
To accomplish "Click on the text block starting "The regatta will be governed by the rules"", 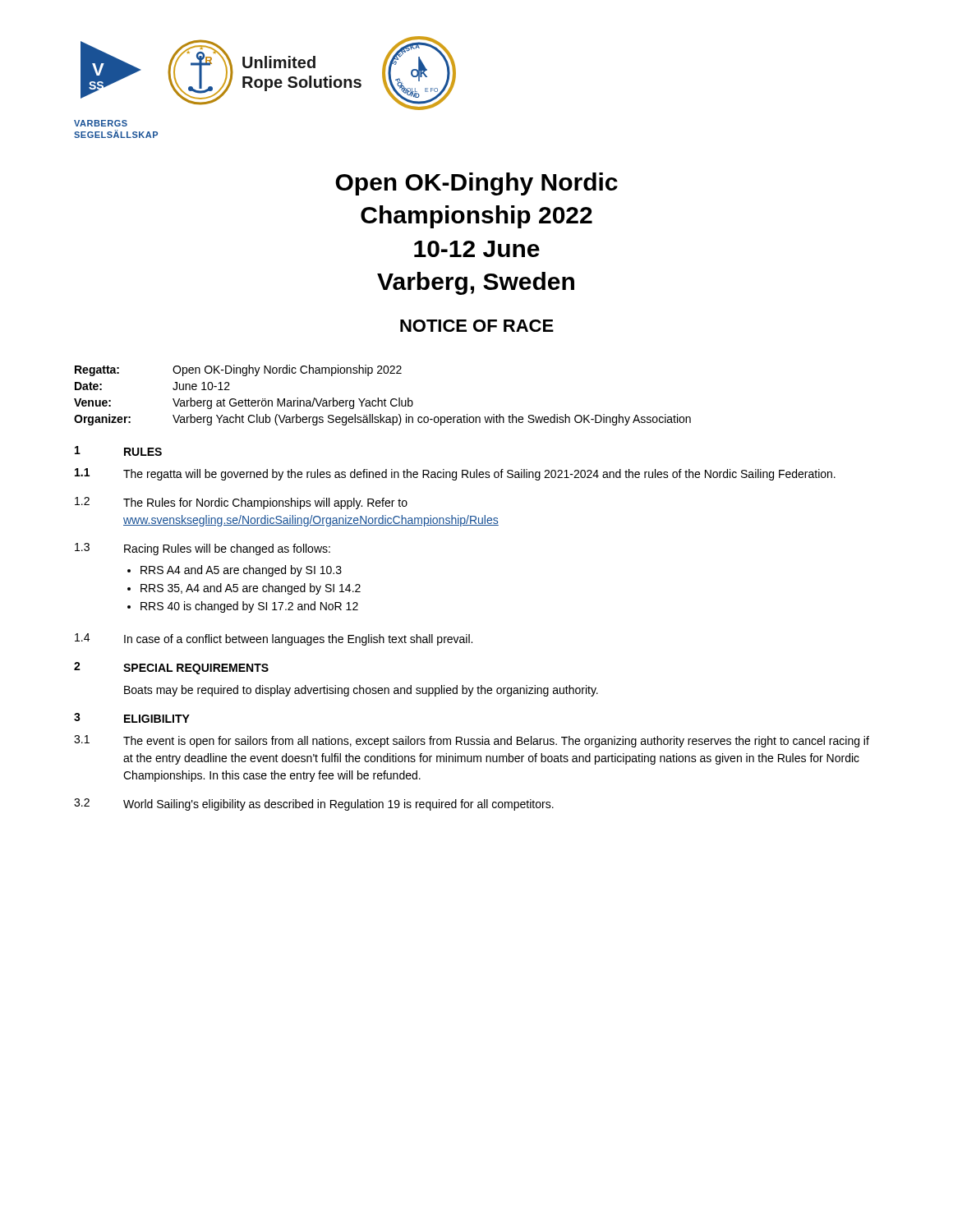I will coord(480,474).
